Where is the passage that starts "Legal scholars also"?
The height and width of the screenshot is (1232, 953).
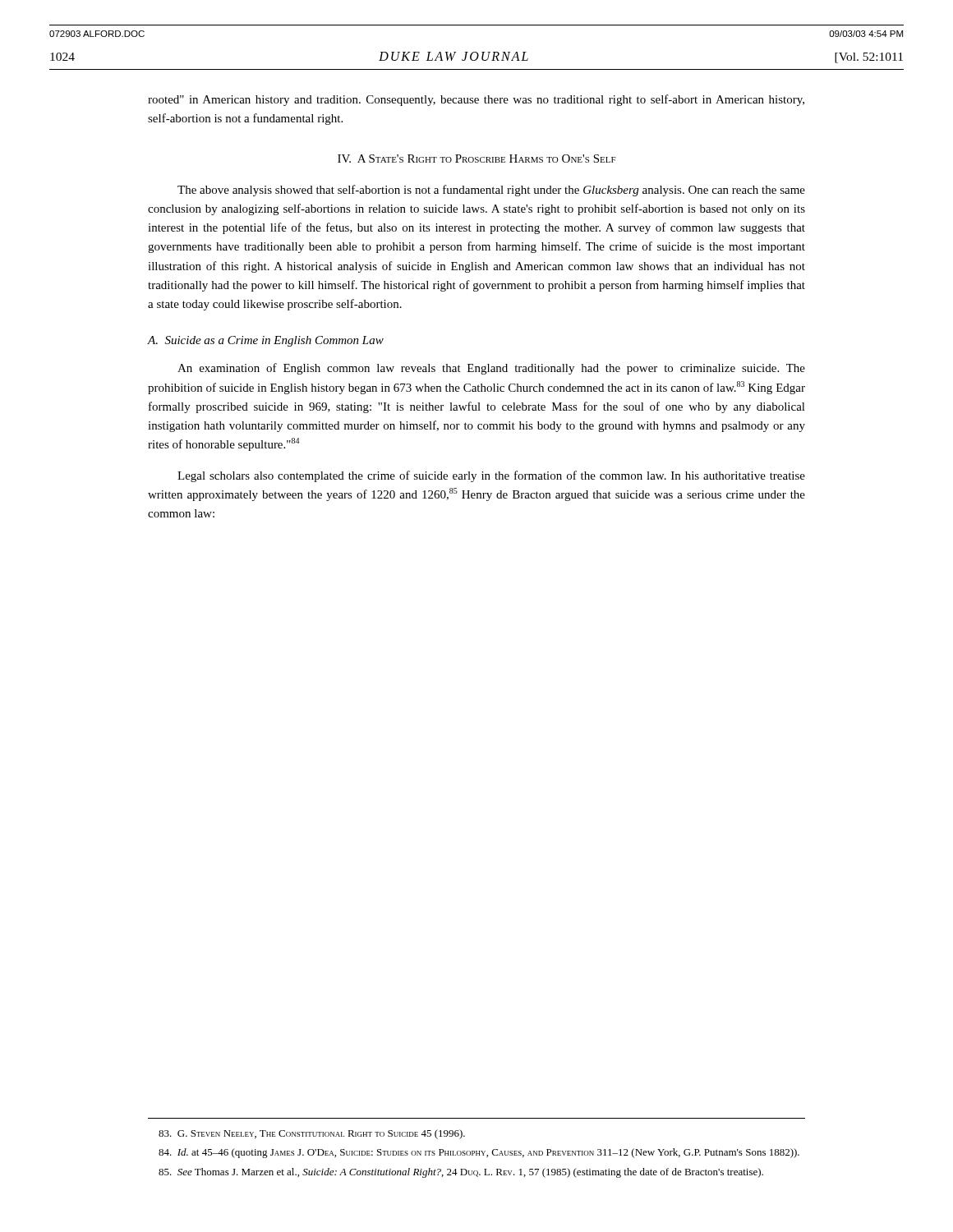click(x=476, y=494)
